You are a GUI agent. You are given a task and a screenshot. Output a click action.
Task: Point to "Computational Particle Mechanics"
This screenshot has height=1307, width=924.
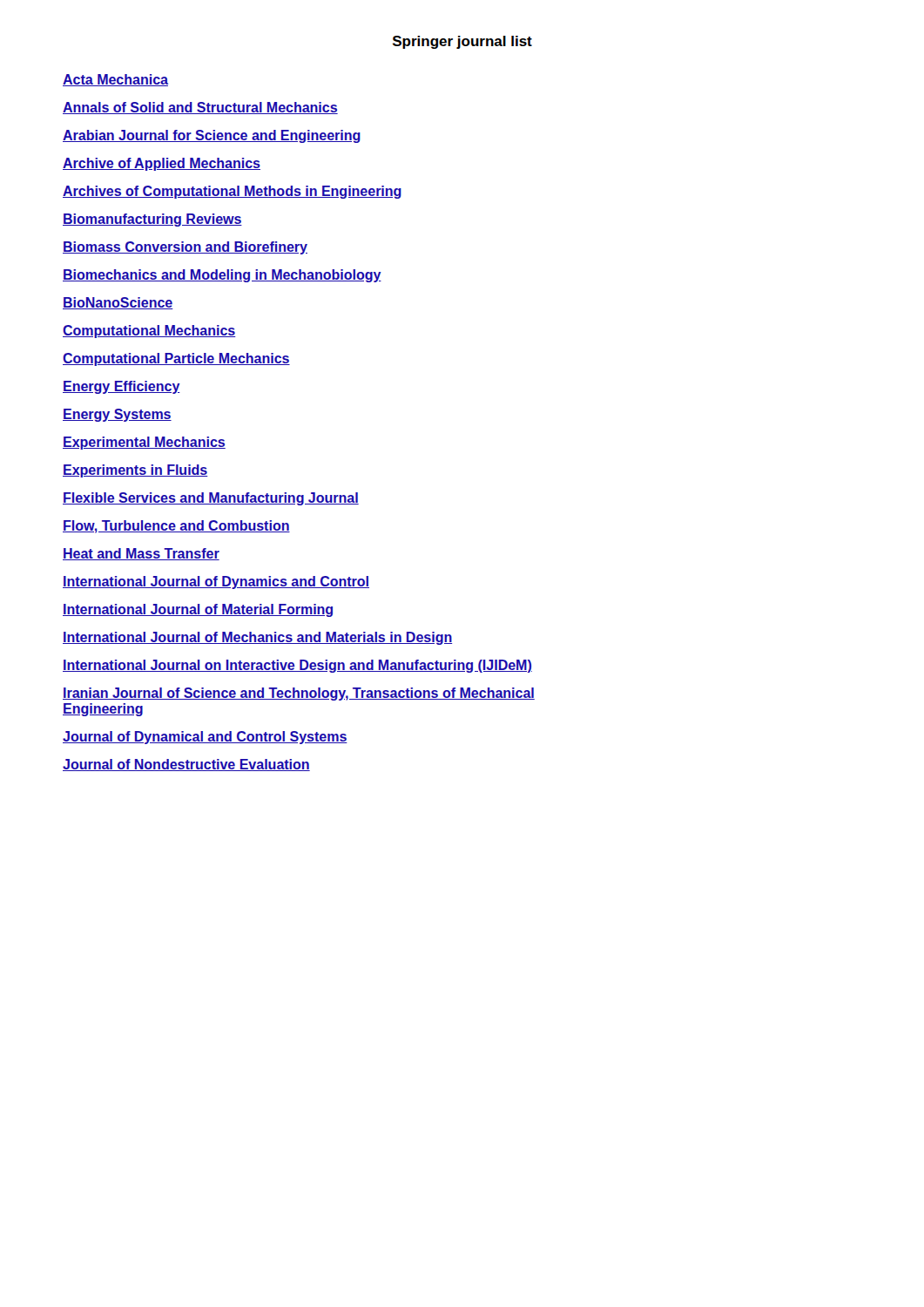click(x=176, y=359)
